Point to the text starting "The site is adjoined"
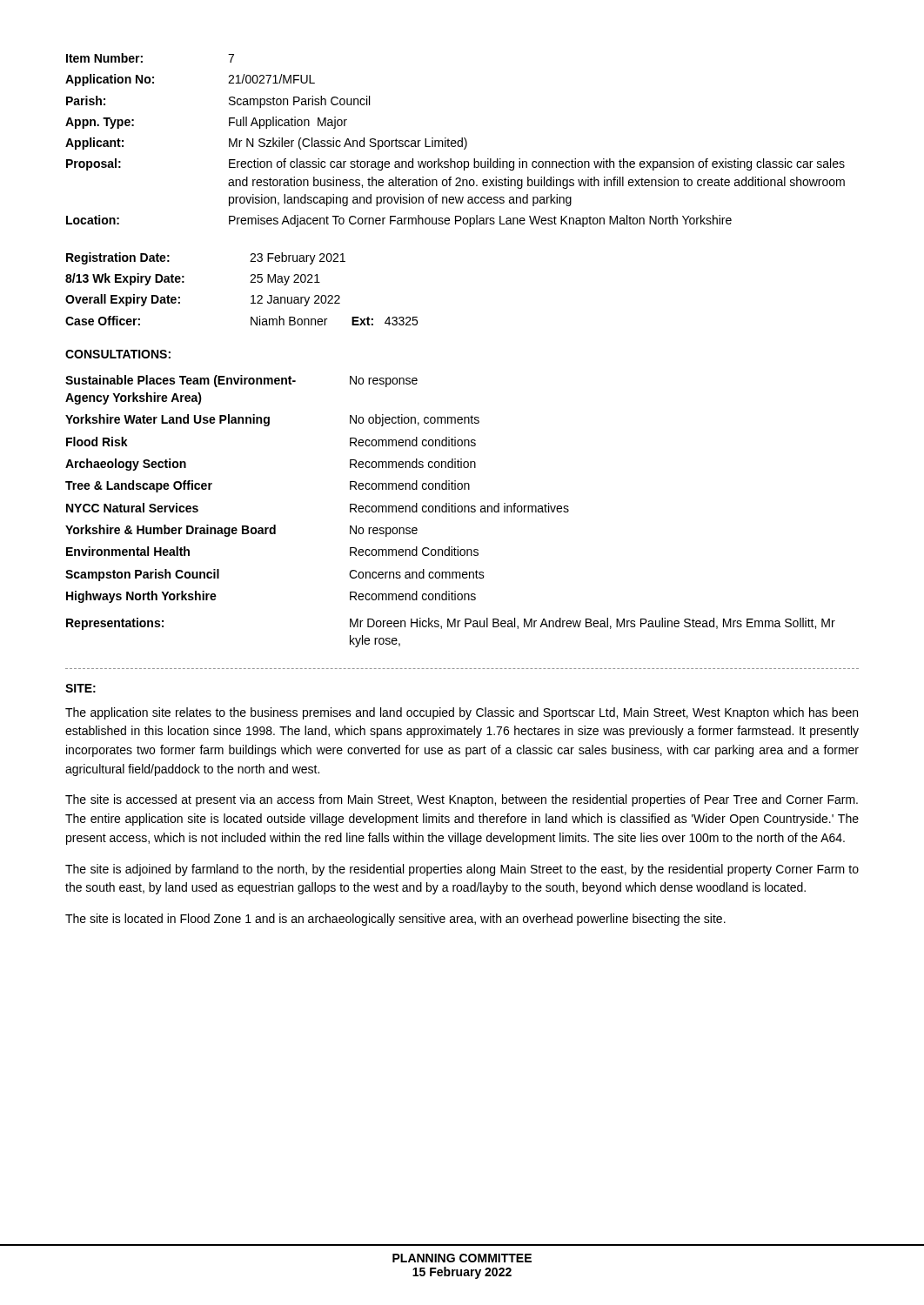 [x=462, y=878]
